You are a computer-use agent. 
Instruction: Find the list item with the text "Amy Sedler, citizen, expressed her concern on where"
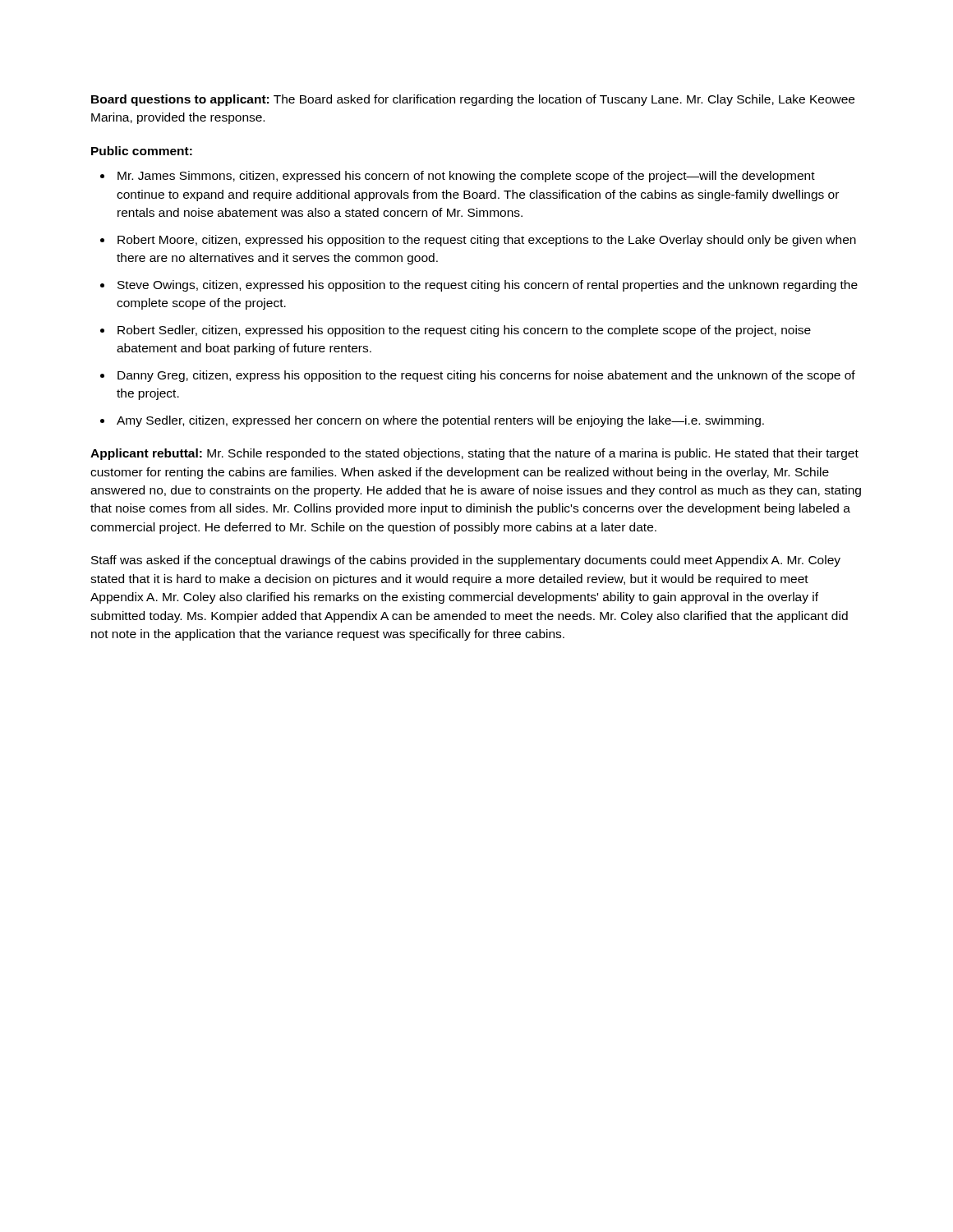pos(441,420)
